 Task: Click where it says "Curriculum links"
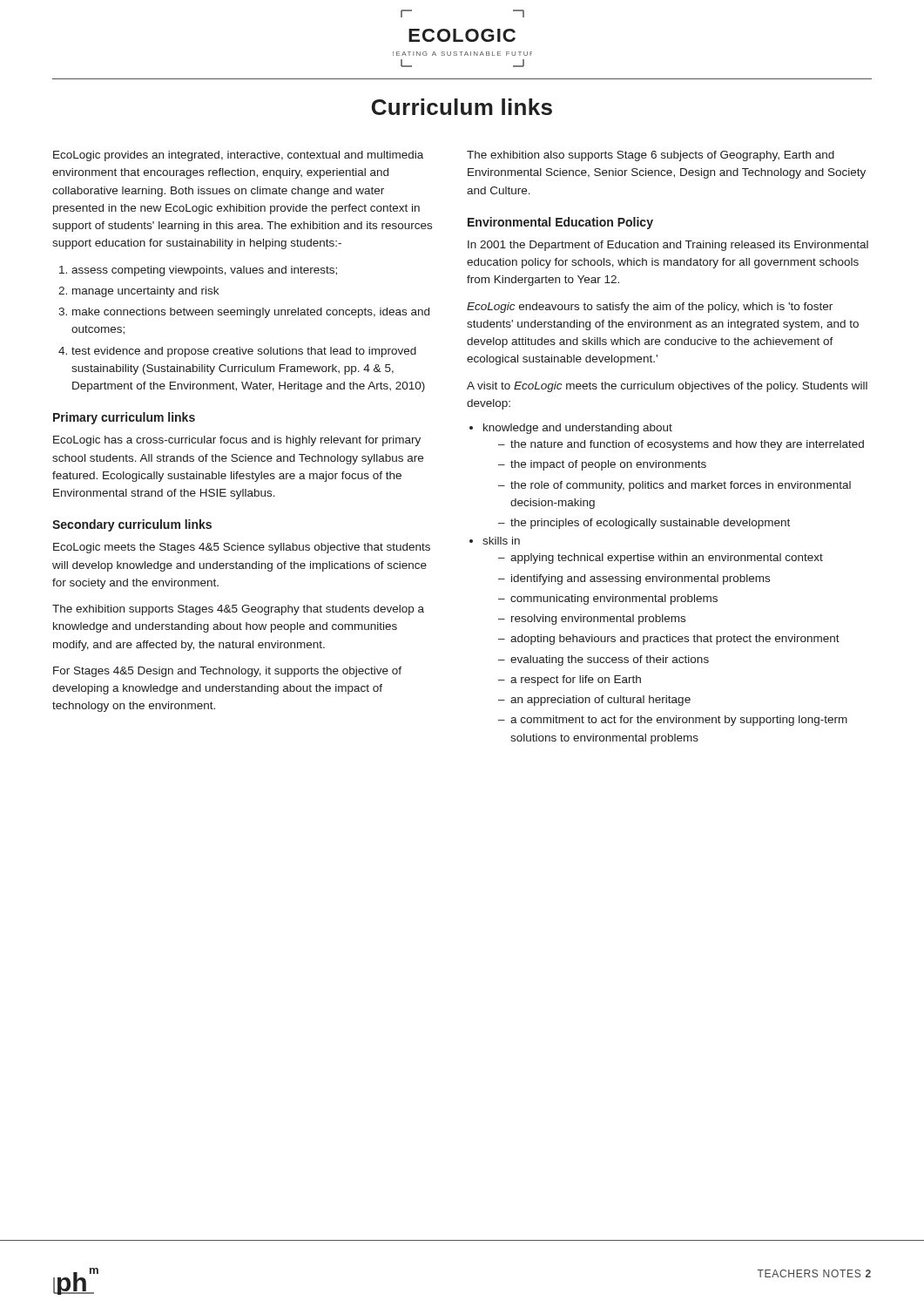[462, 107]
